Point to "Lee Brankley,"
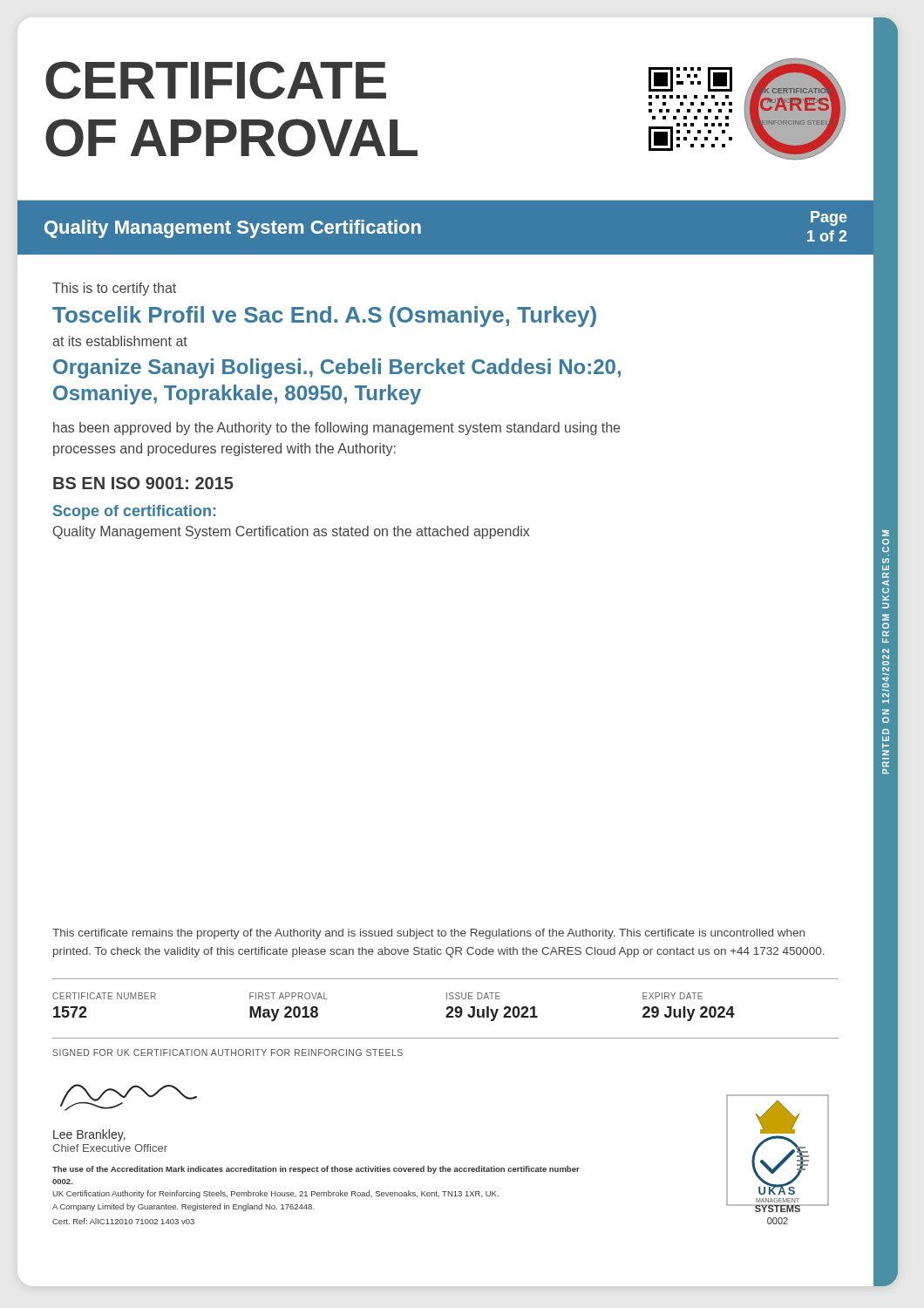This screenshot has width=924, height=1308. (89, 1134)
